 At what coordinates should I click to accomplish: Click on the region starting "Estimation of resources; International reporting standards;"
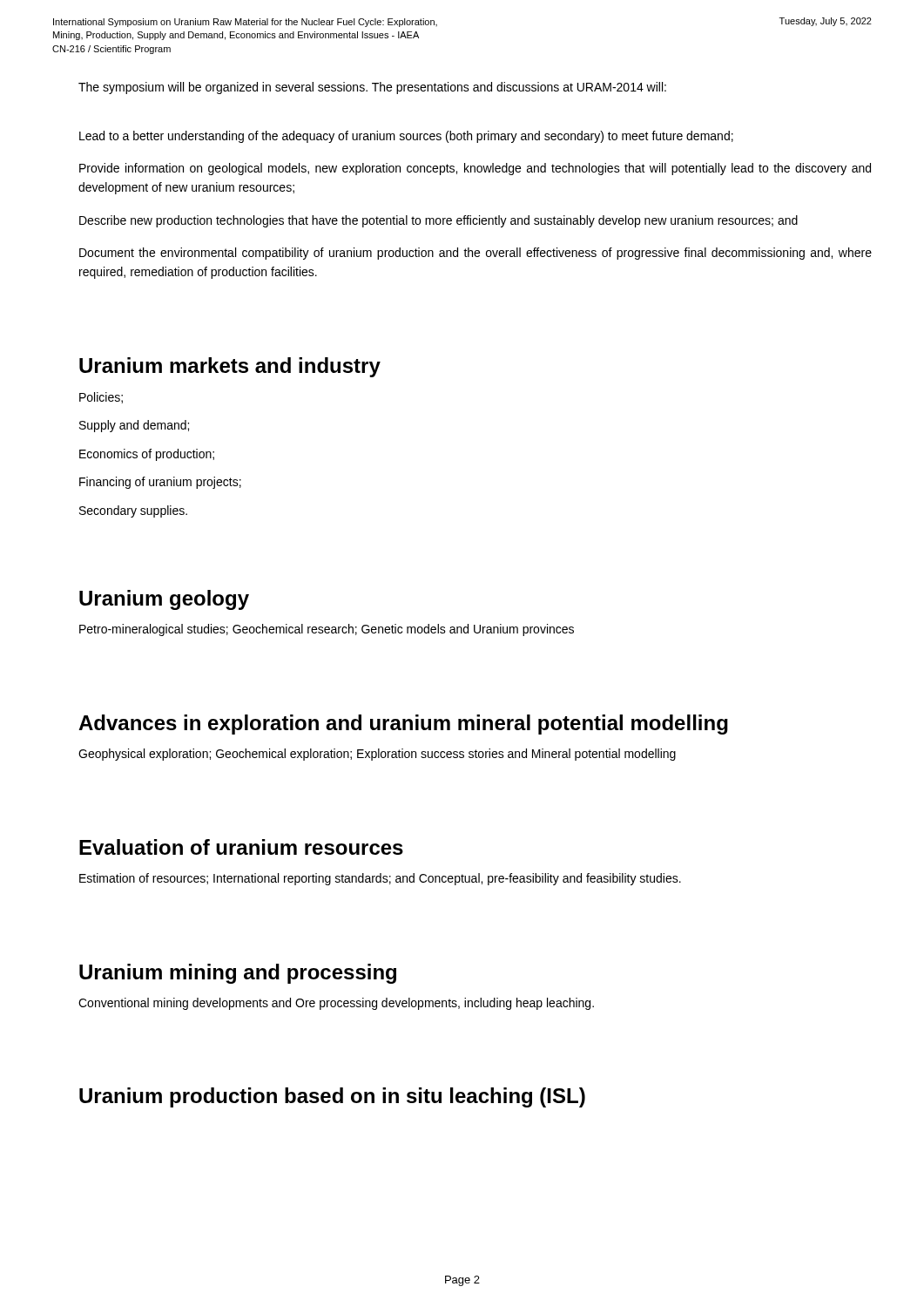coord(380,878)
